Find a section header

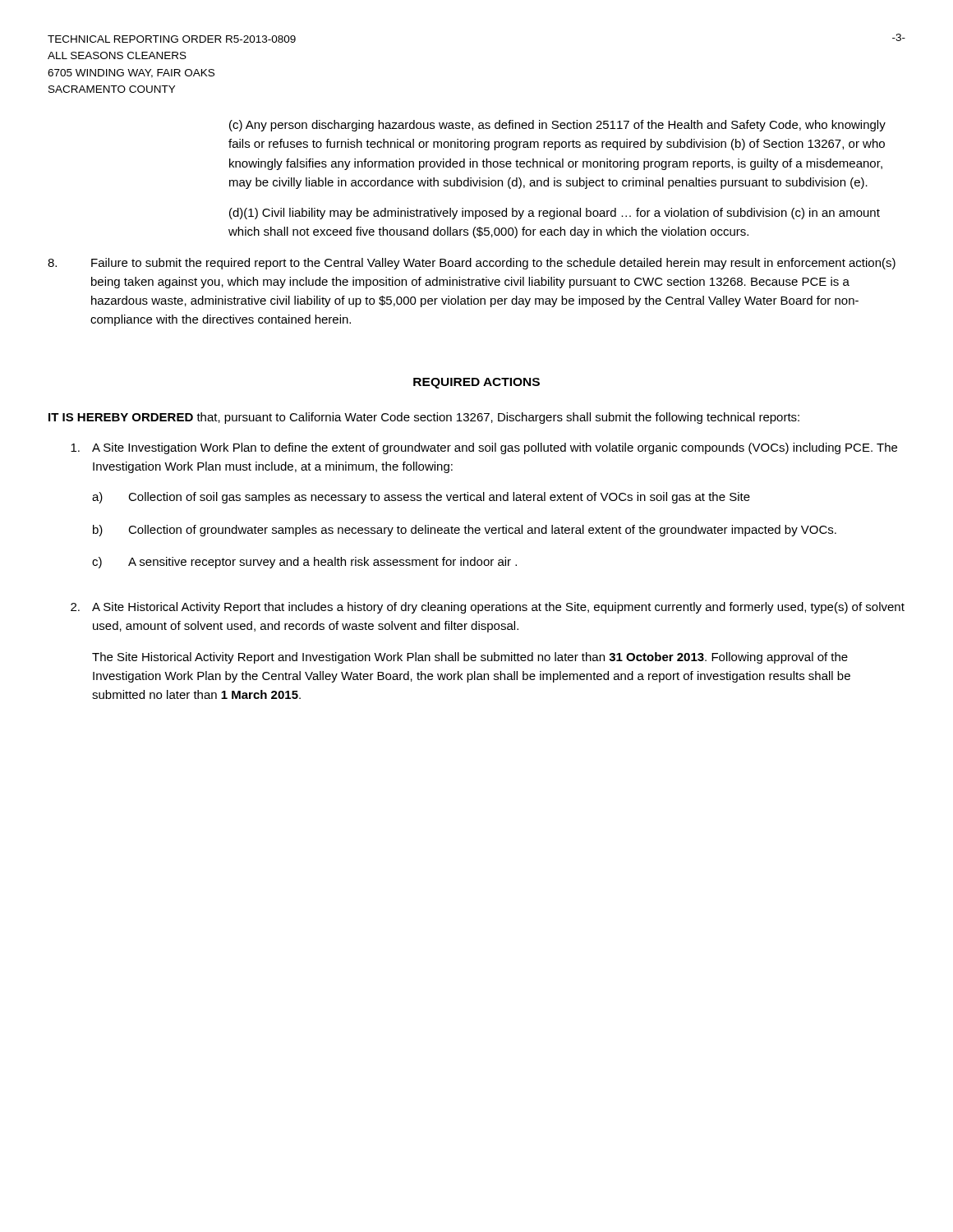476,381
